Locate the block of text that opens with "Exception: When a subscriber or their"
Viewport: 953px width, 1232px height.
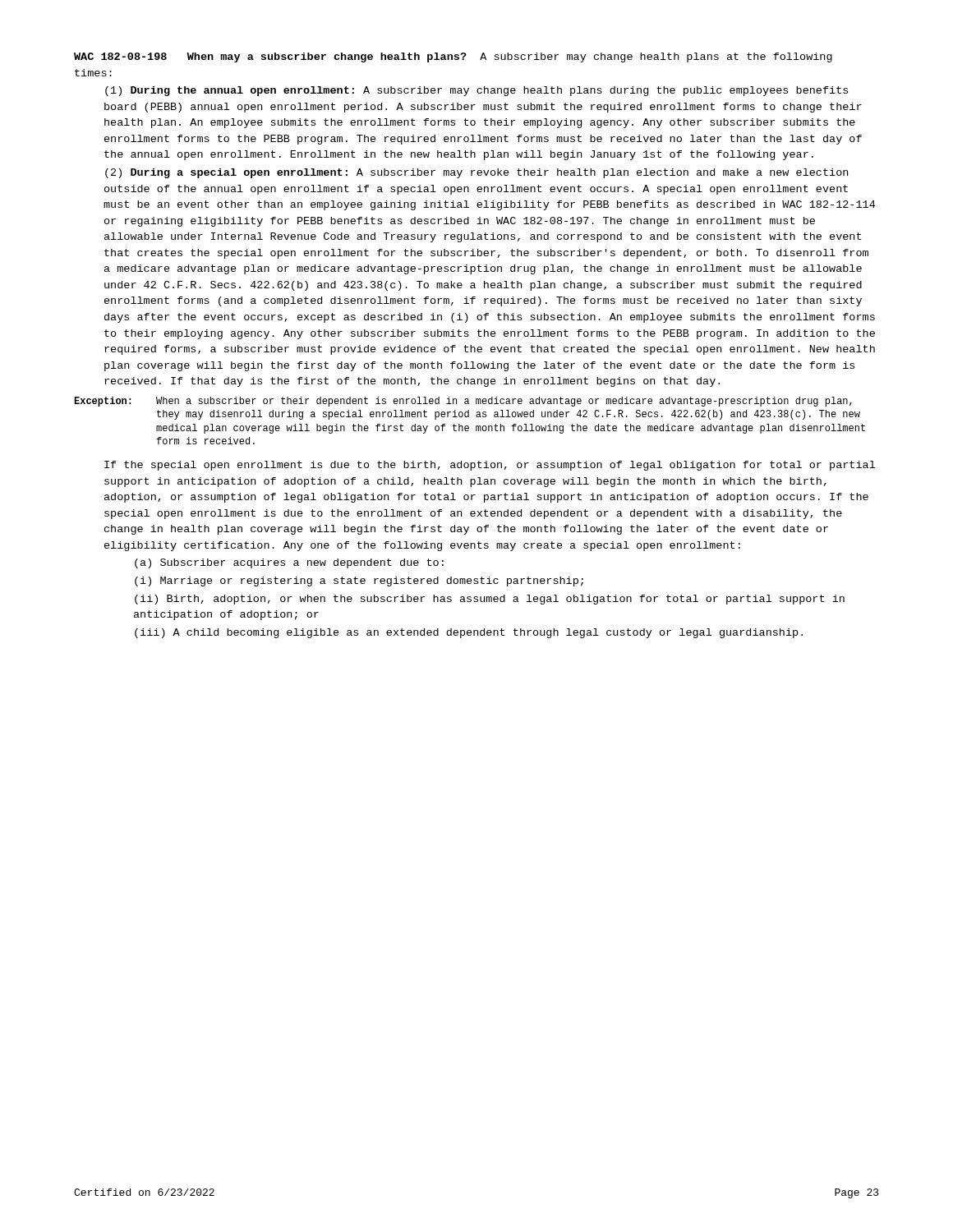point(476,422)
